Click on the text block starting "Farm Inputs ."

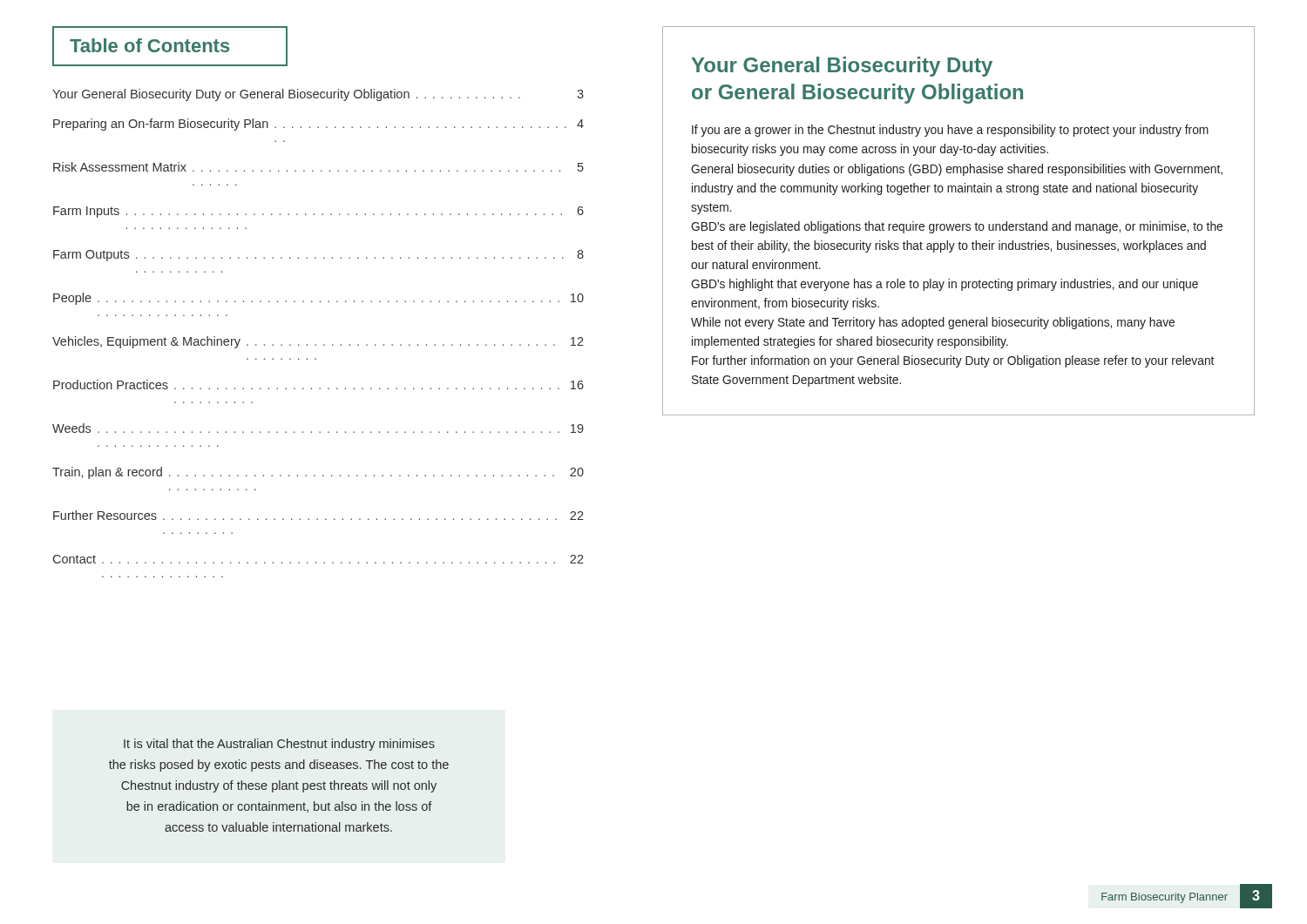tap(318, 218)
